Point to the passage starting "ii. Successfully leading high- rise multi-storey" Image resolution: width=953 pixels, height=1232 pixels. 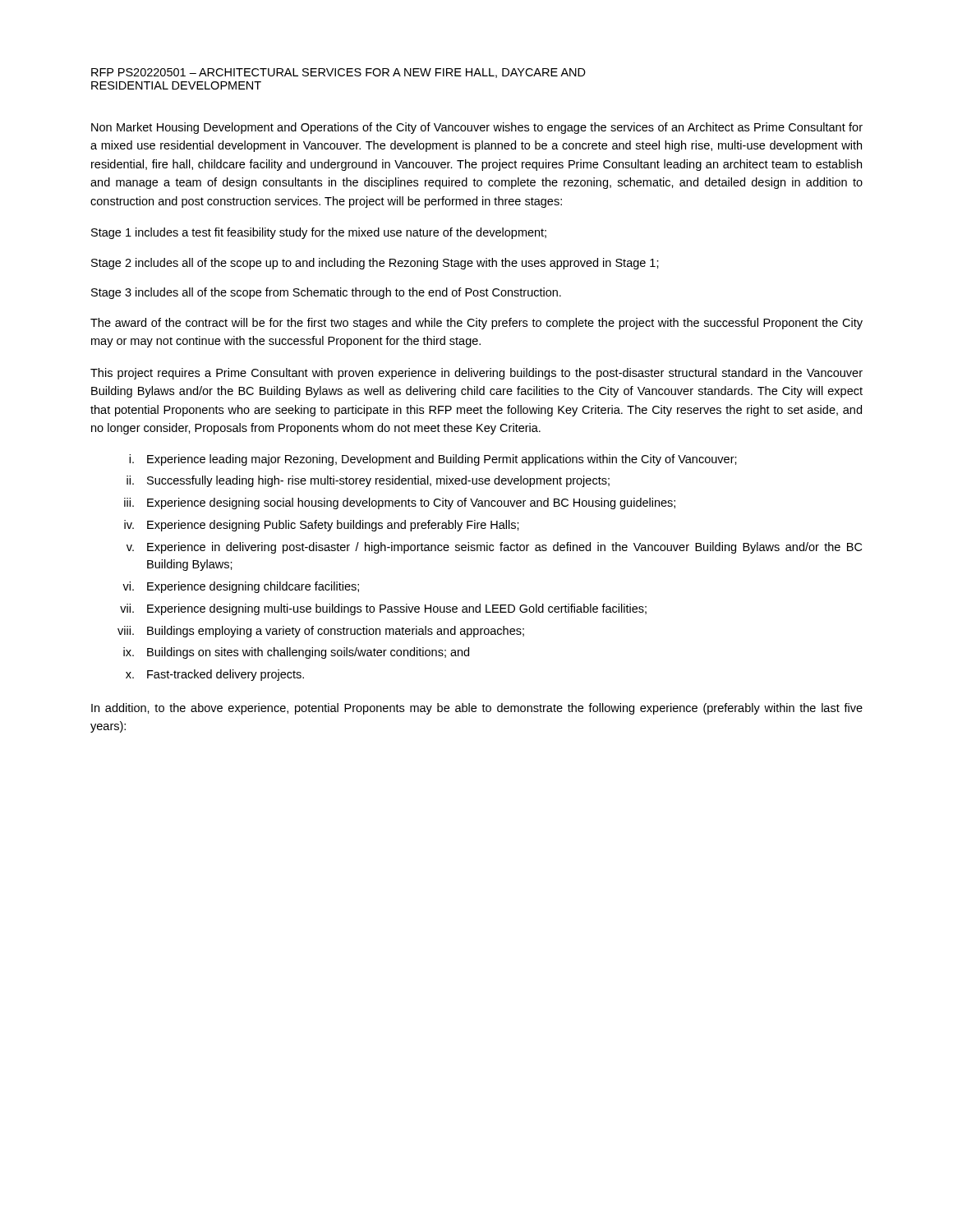coord(476,481)
